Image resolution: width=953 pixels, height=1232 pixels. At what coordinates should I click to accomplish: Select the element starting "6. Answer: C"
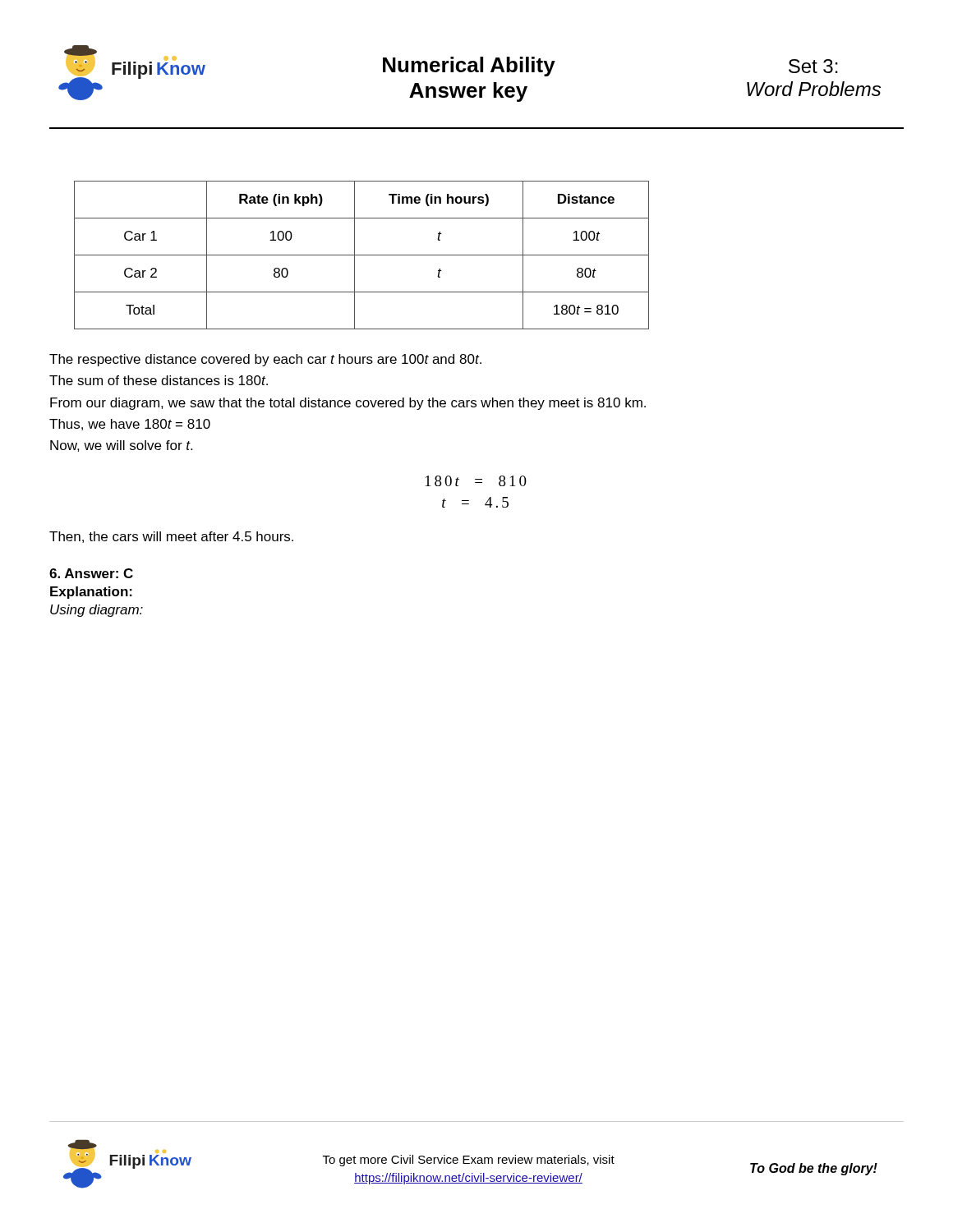click(x=91, y=573)
